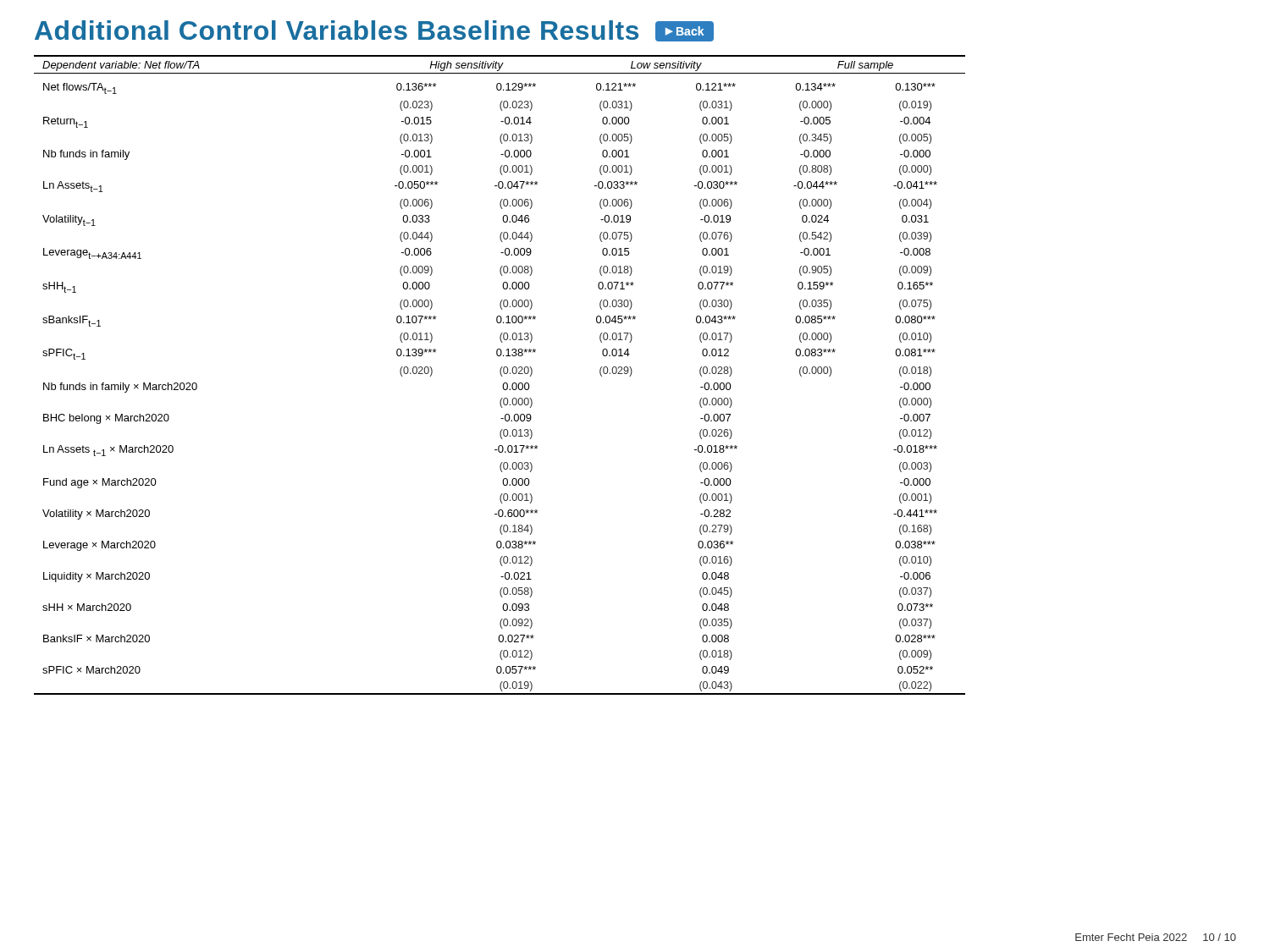Point to the title beginning "Additional Control Variables Baseline"
The height and width of the screenshot is (952, 1270).
pos(374,31)
